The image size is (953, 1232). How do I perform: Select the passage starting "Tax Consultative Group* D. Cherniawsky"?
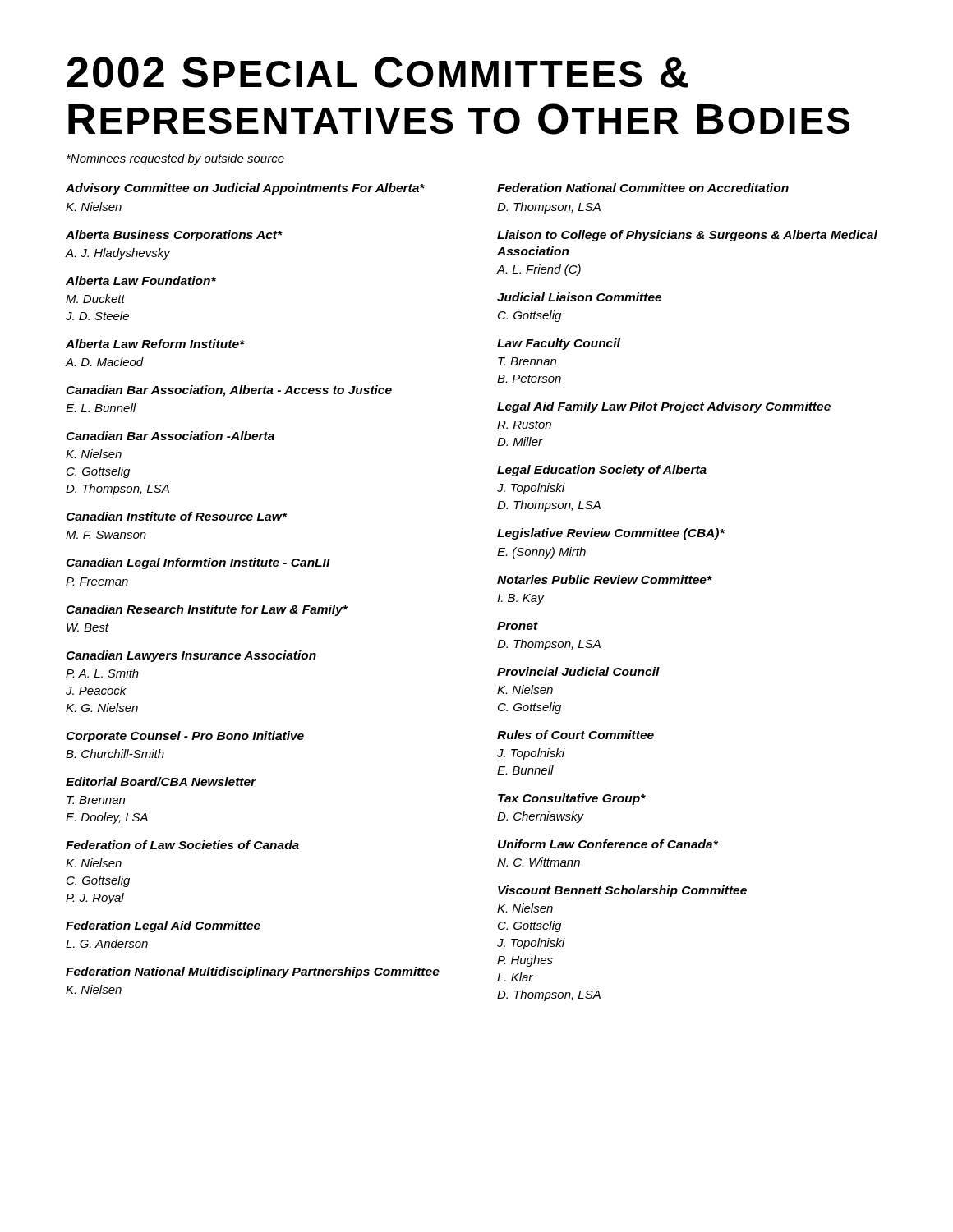(572, 799)
